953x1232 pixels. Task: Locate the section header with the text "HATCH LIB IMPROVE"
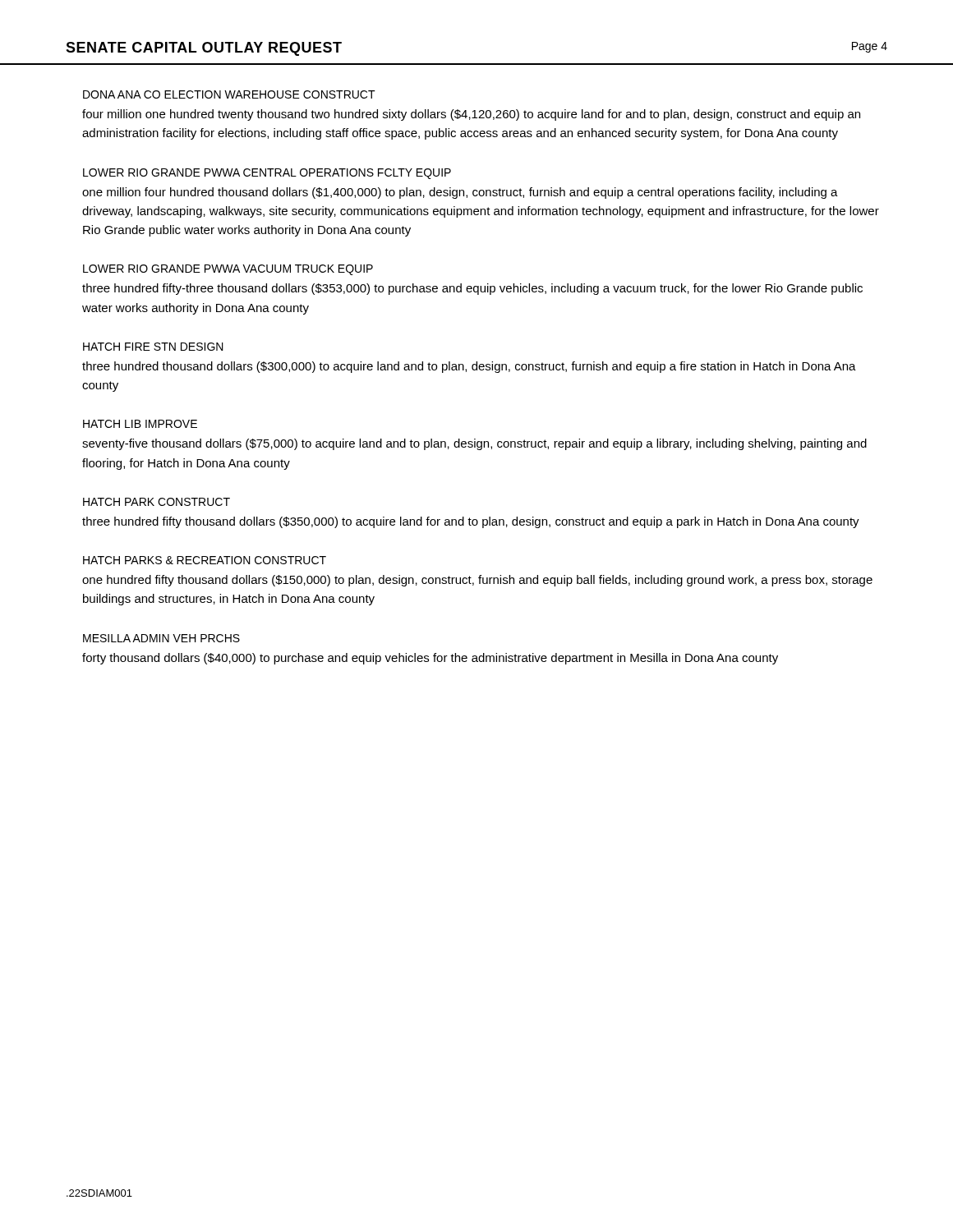[x=140, y=424]
